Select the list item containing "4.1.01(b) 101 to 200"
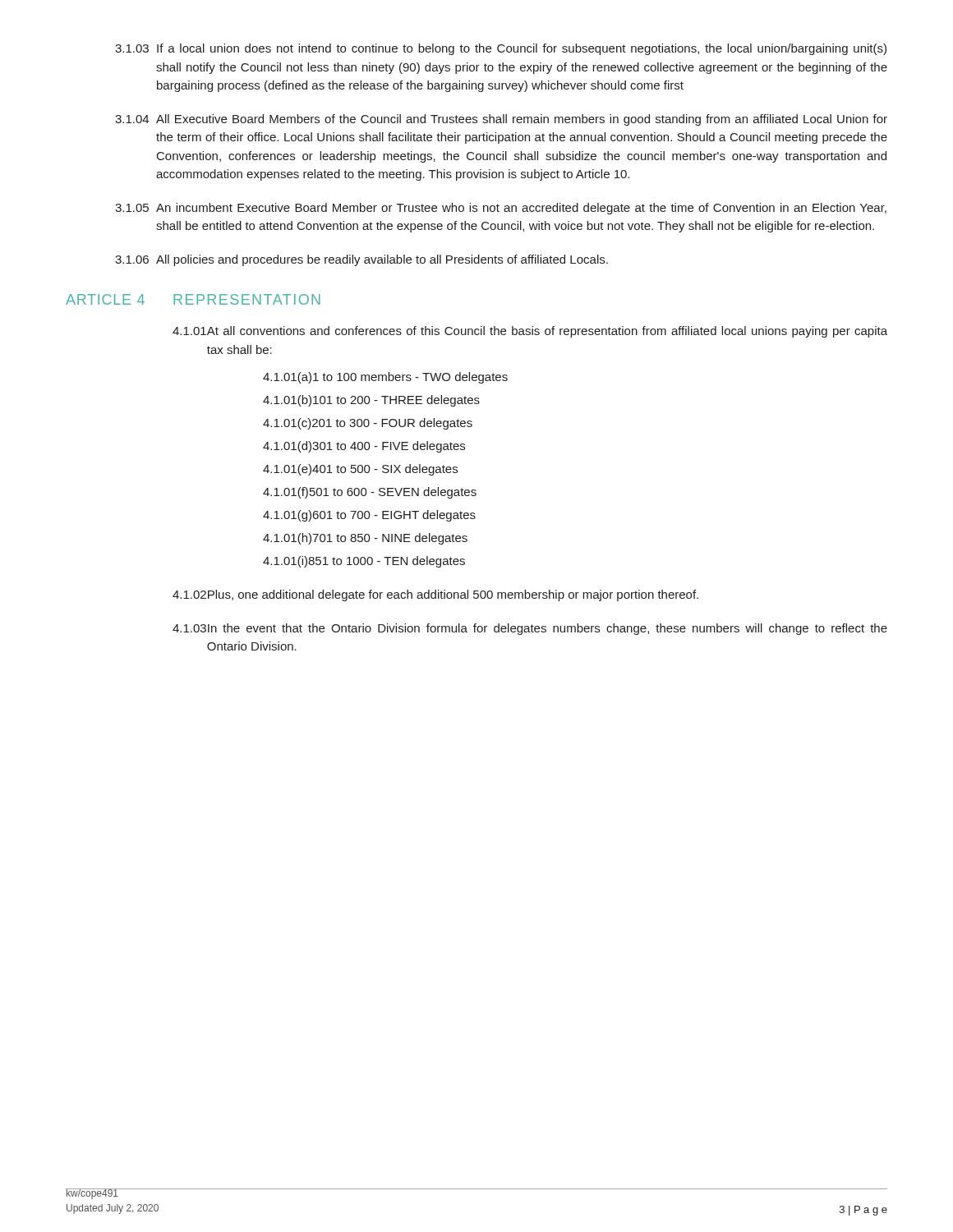Viewport: 953px width, 1232px height. [x=476, y=400]
